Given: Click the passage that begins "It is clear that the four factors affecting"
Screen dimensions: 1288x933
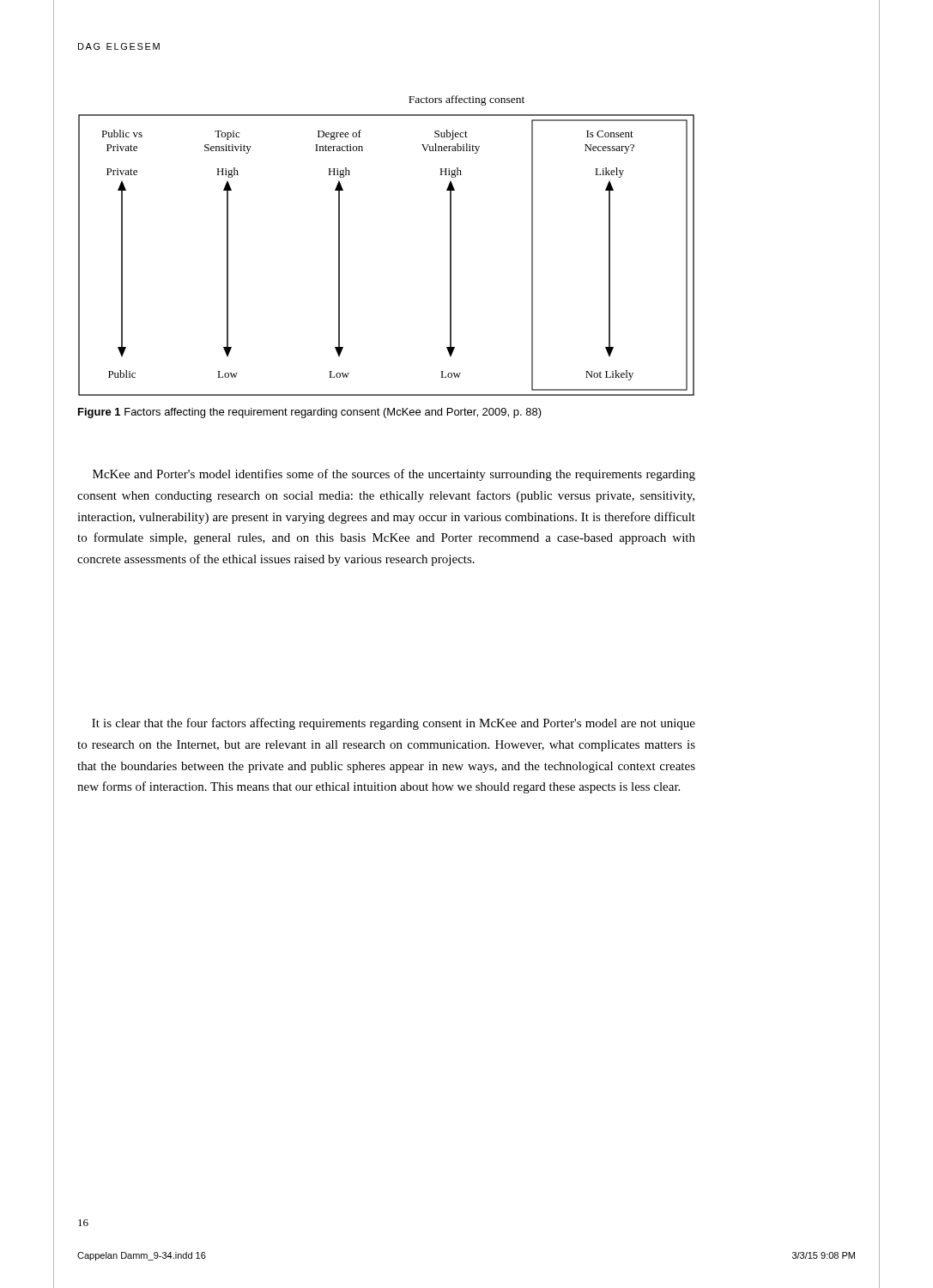Looking at the screenshot, I should [386, 755].
